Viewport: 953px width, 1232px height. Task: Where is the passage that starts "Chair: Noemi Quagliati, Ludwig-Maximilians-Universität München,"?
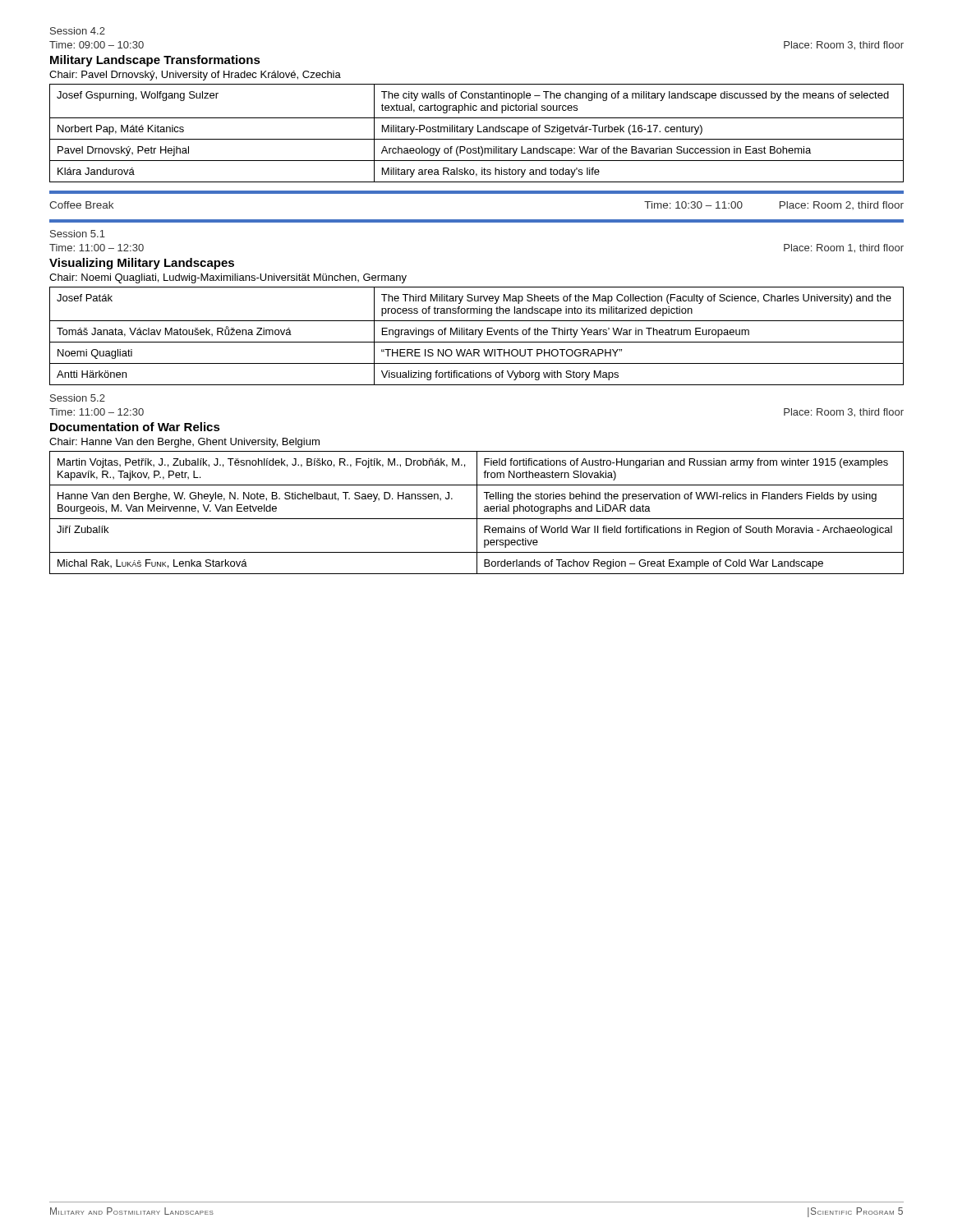(x=228, y=277)
